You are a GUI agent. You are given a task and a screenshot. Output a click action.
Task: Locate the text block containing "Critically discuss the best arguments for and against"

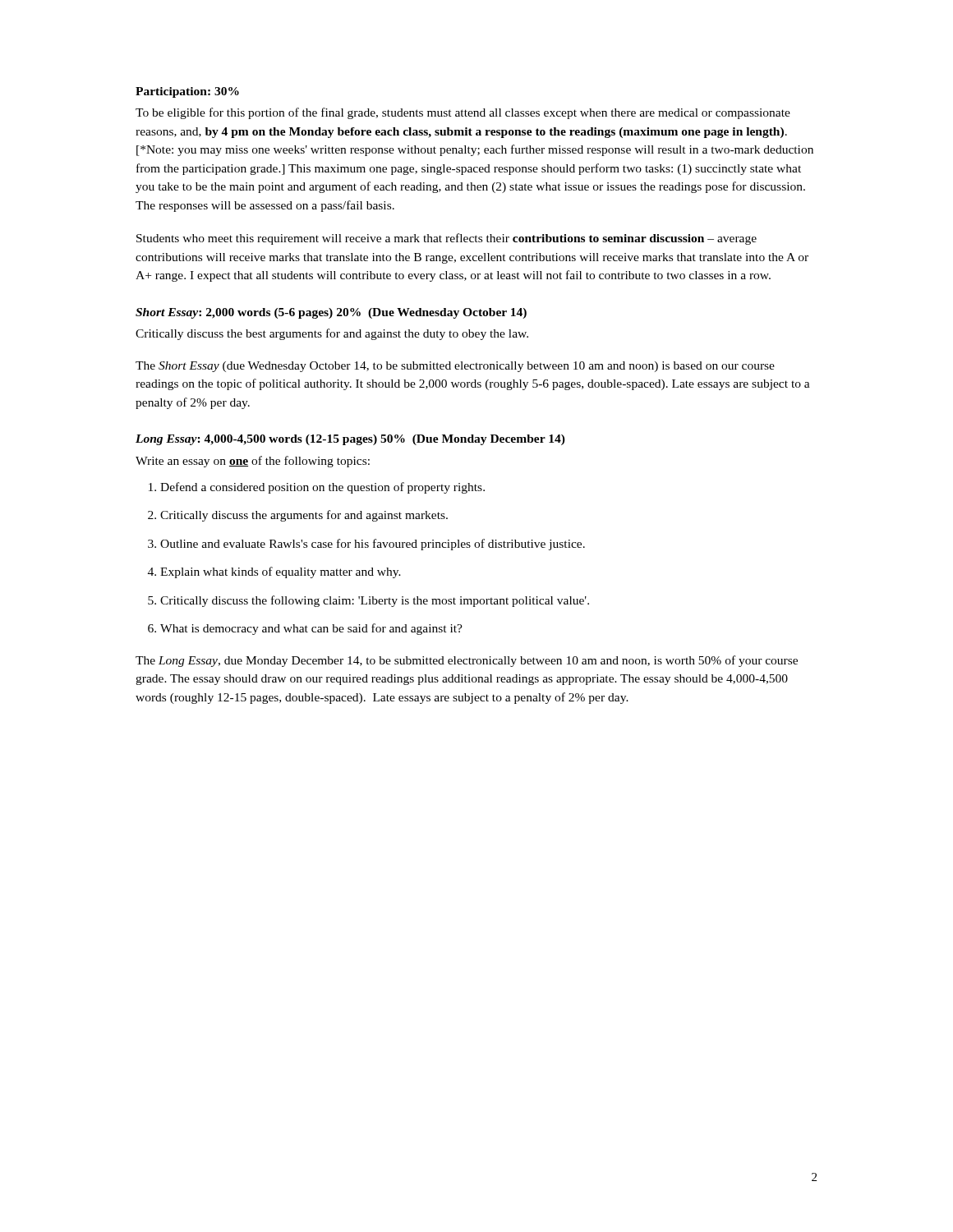[332, 333]
